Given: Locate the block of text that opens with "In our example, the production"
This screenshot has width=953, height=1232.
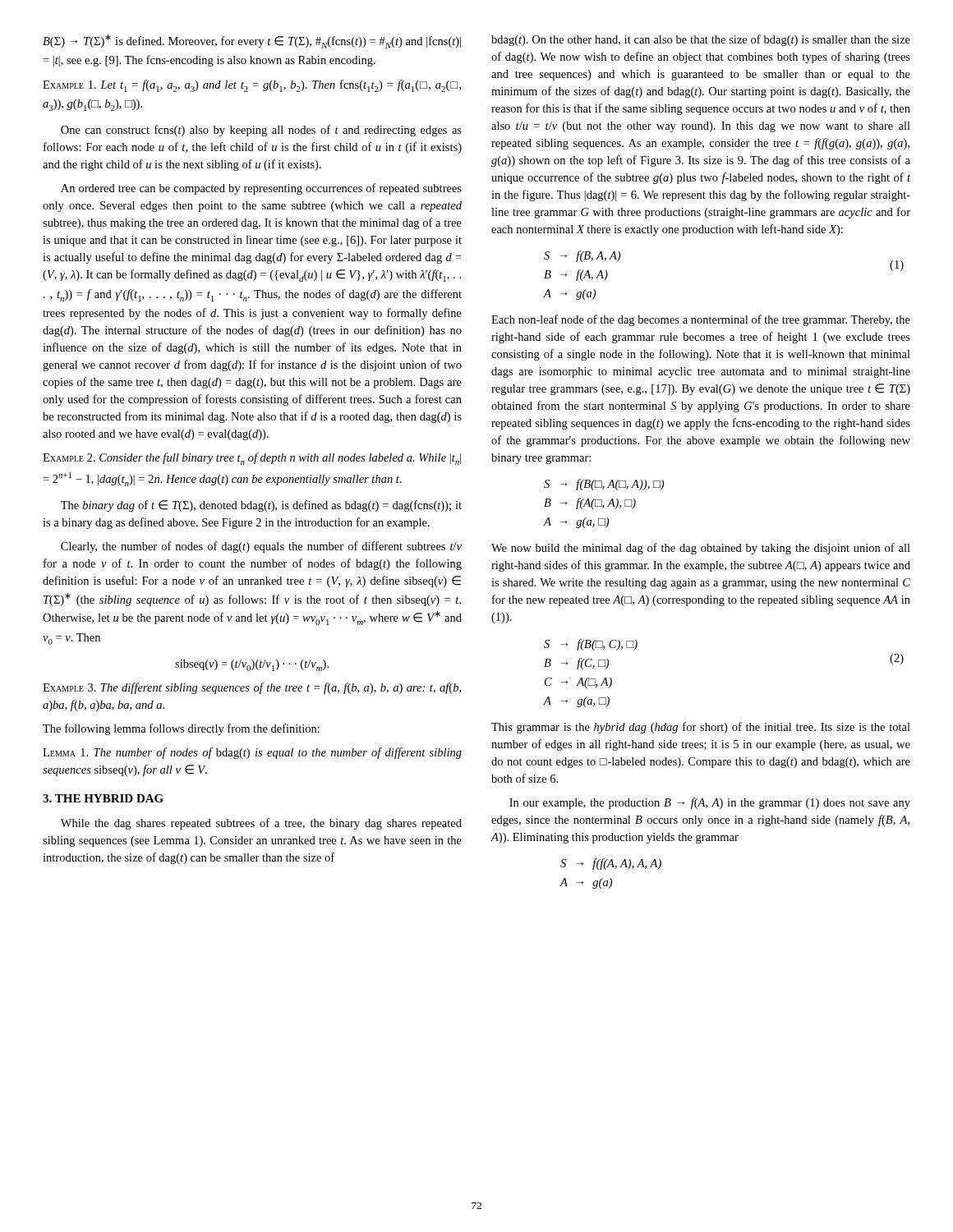Looking at the screenshot, I should (x=701, y=820).
